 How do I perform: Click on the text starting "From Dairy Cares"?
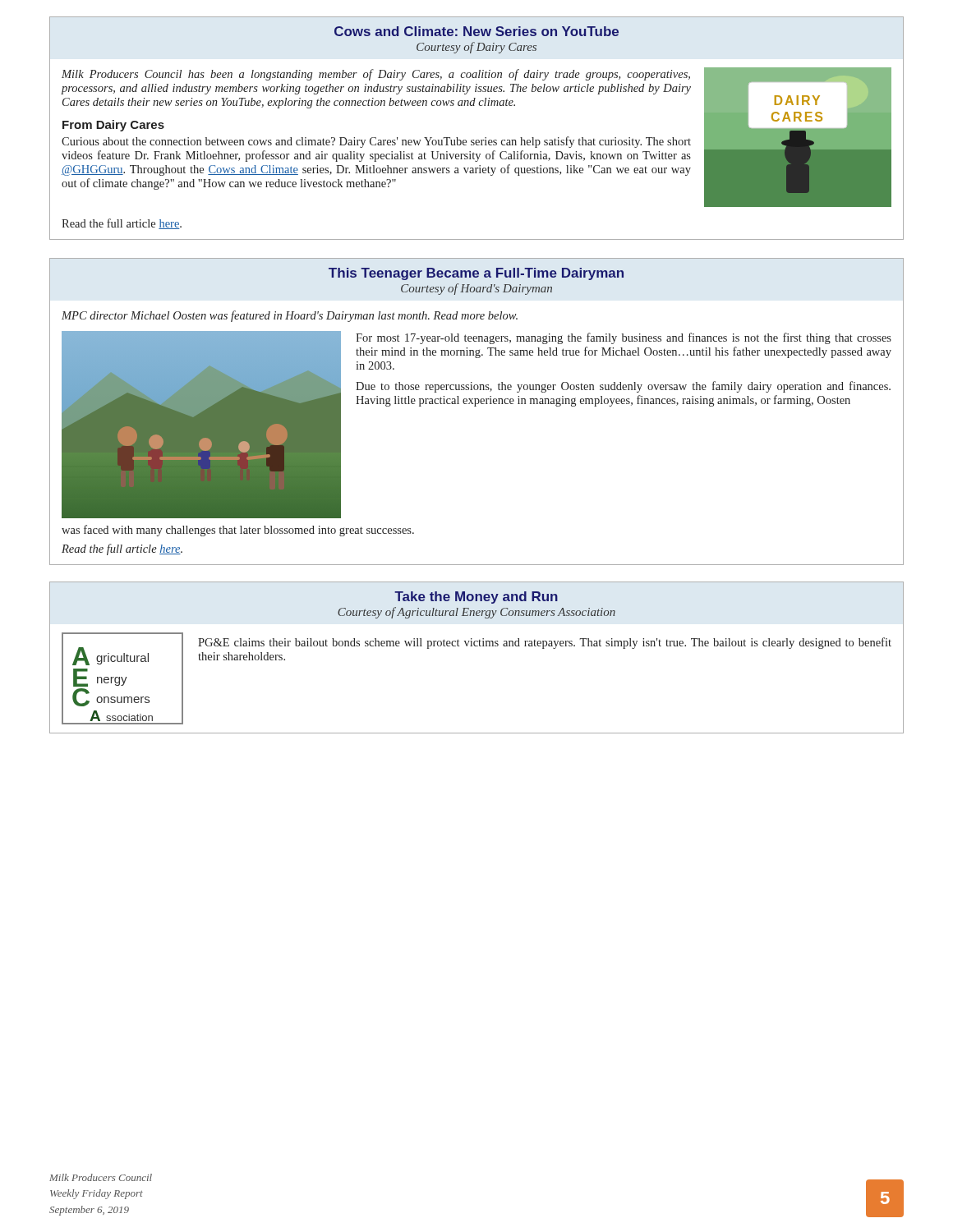pos(113,124)
